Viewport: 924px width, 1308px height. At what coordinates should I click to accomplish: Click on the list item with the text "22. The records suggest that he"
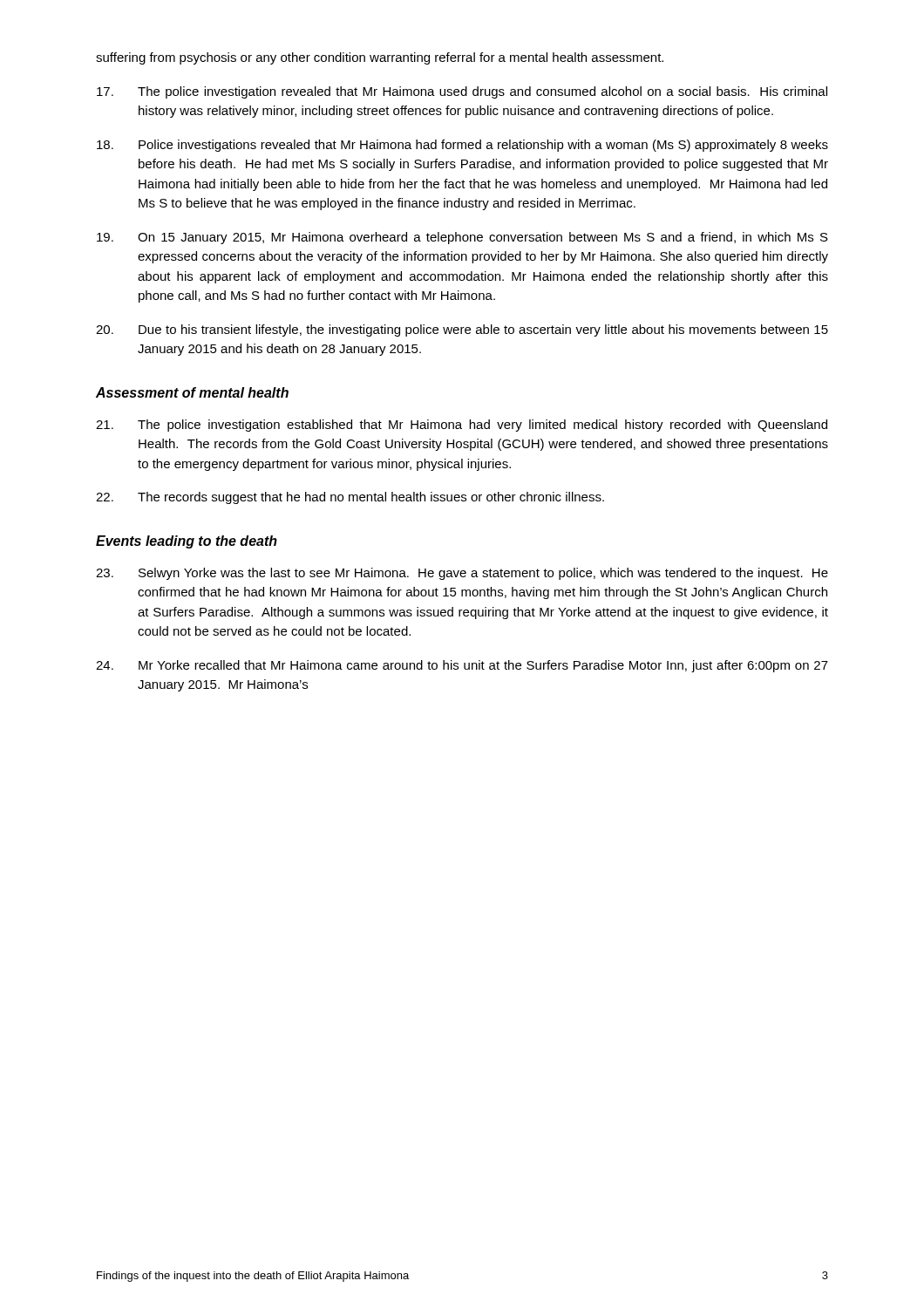[x=462, y=497]
